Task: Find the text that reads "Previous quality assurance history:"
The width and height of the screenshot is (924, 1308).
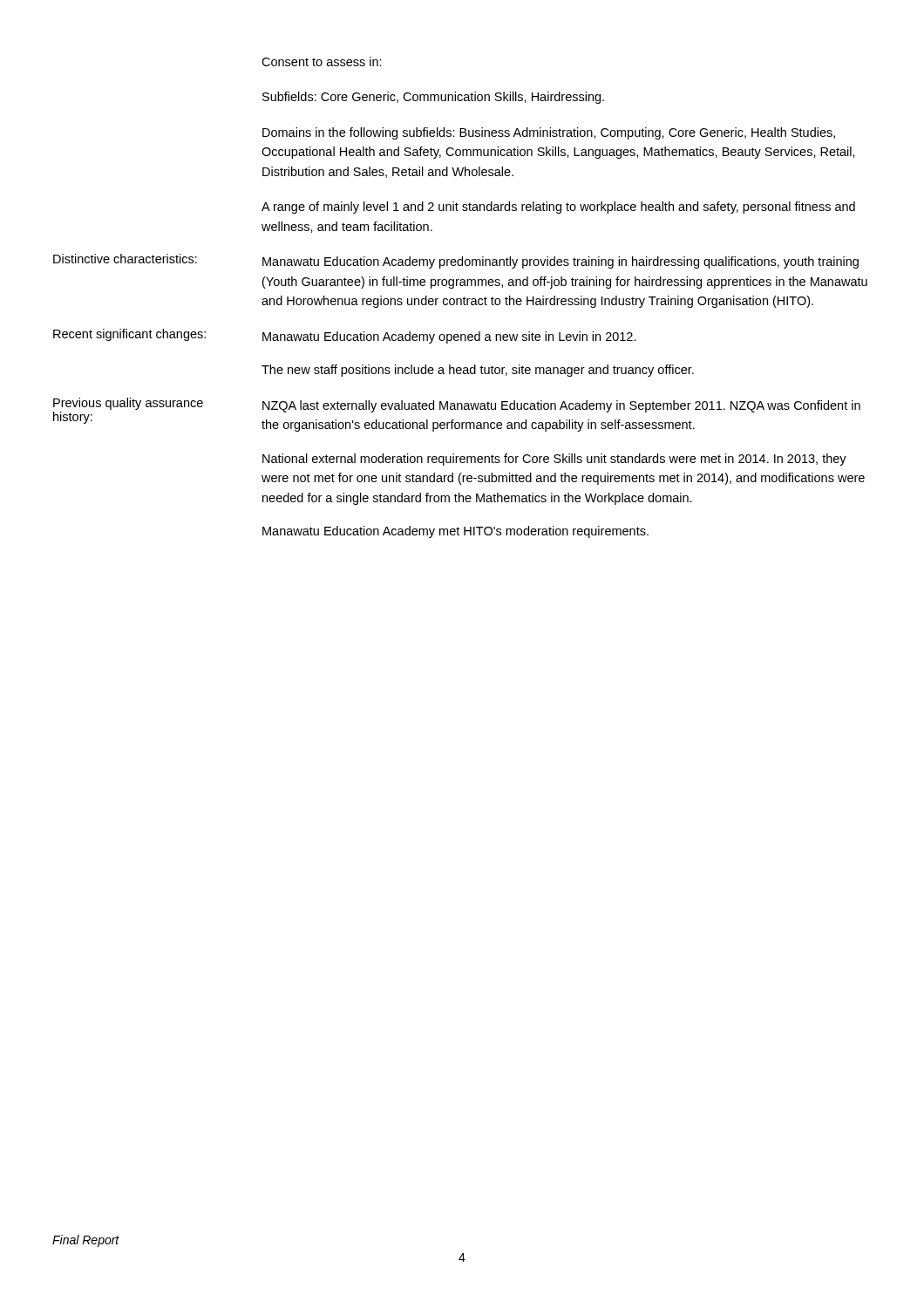Action: (x=128, y=410)
